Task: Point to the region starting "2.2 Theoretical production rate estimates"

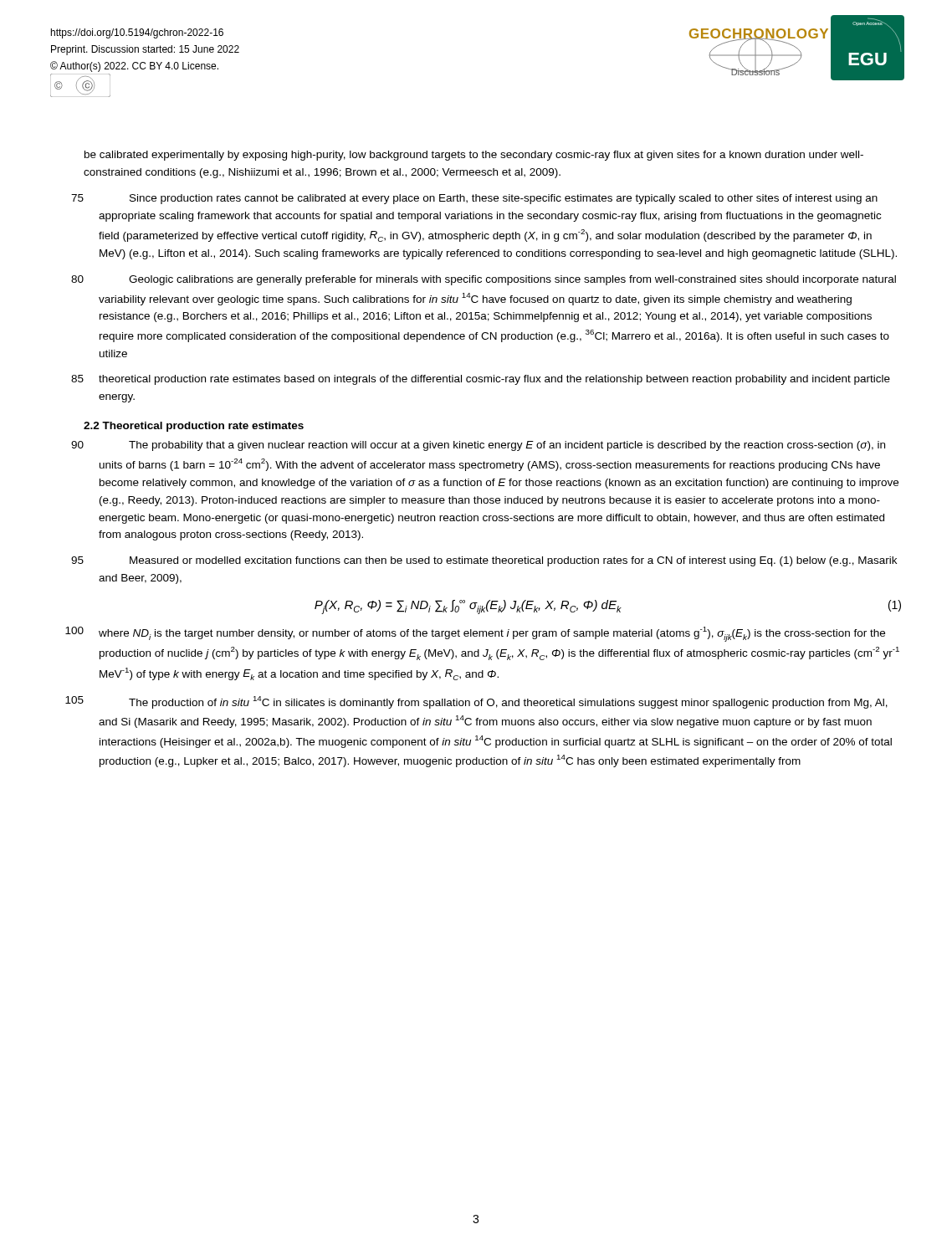Action: (194, 426)
